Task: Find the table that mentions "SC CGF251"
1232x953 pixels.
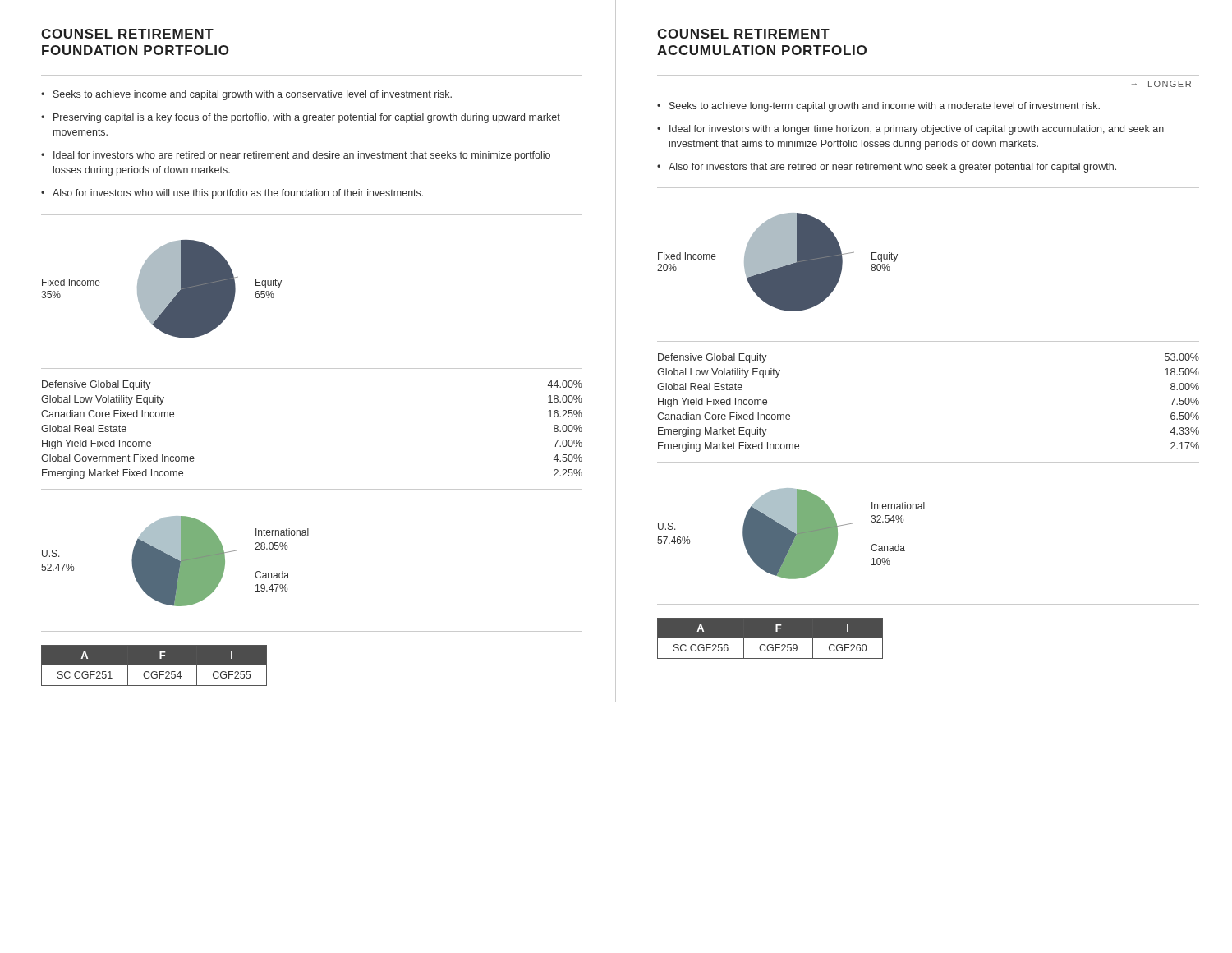Action: pos(312,665)
